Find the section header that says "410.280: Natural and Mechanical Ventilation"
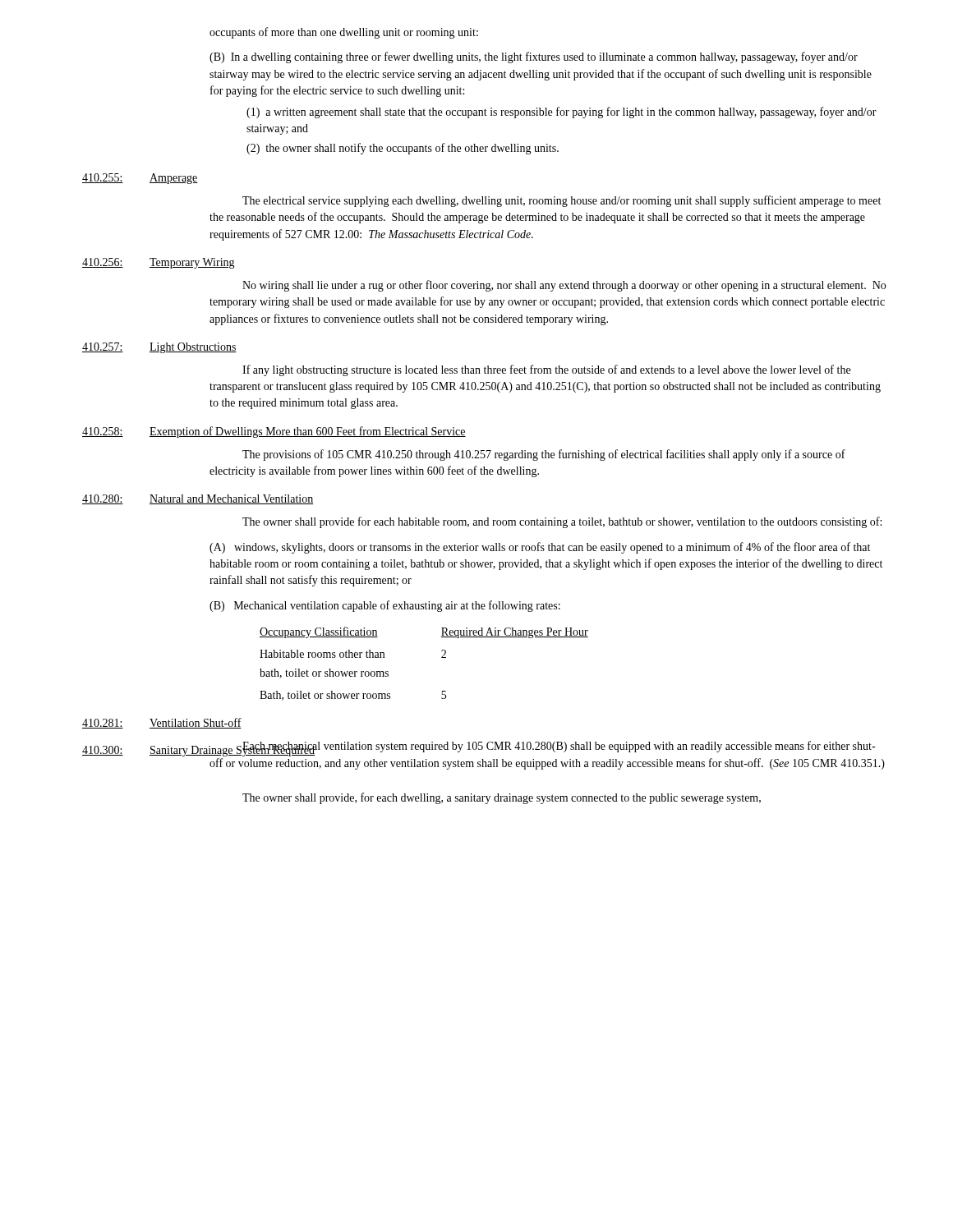The height and width of the screenshot is (1232, 953). coord(198,500)
